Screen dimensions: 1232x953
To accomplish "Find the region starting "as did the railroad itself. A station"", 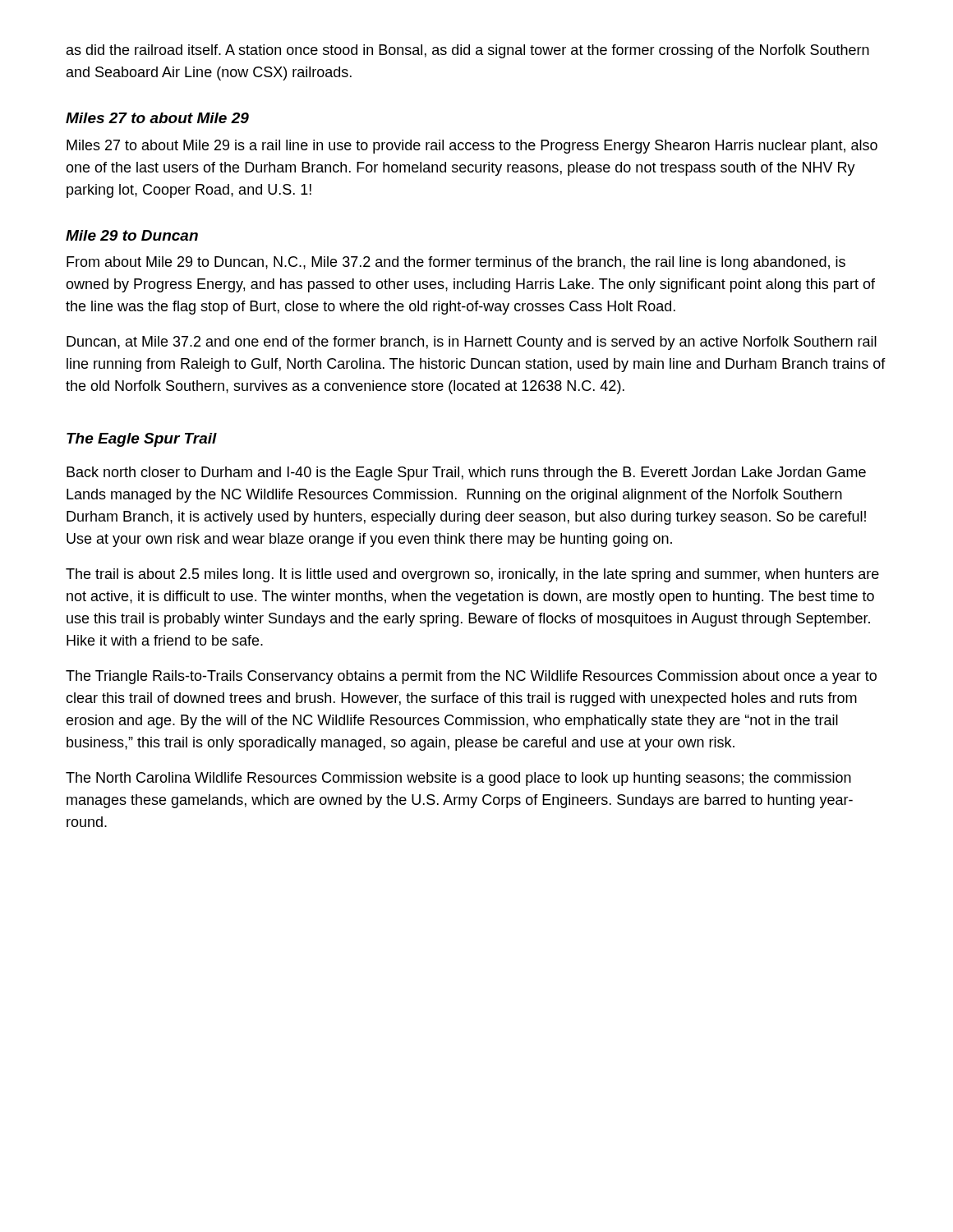I will coord(468,61).
